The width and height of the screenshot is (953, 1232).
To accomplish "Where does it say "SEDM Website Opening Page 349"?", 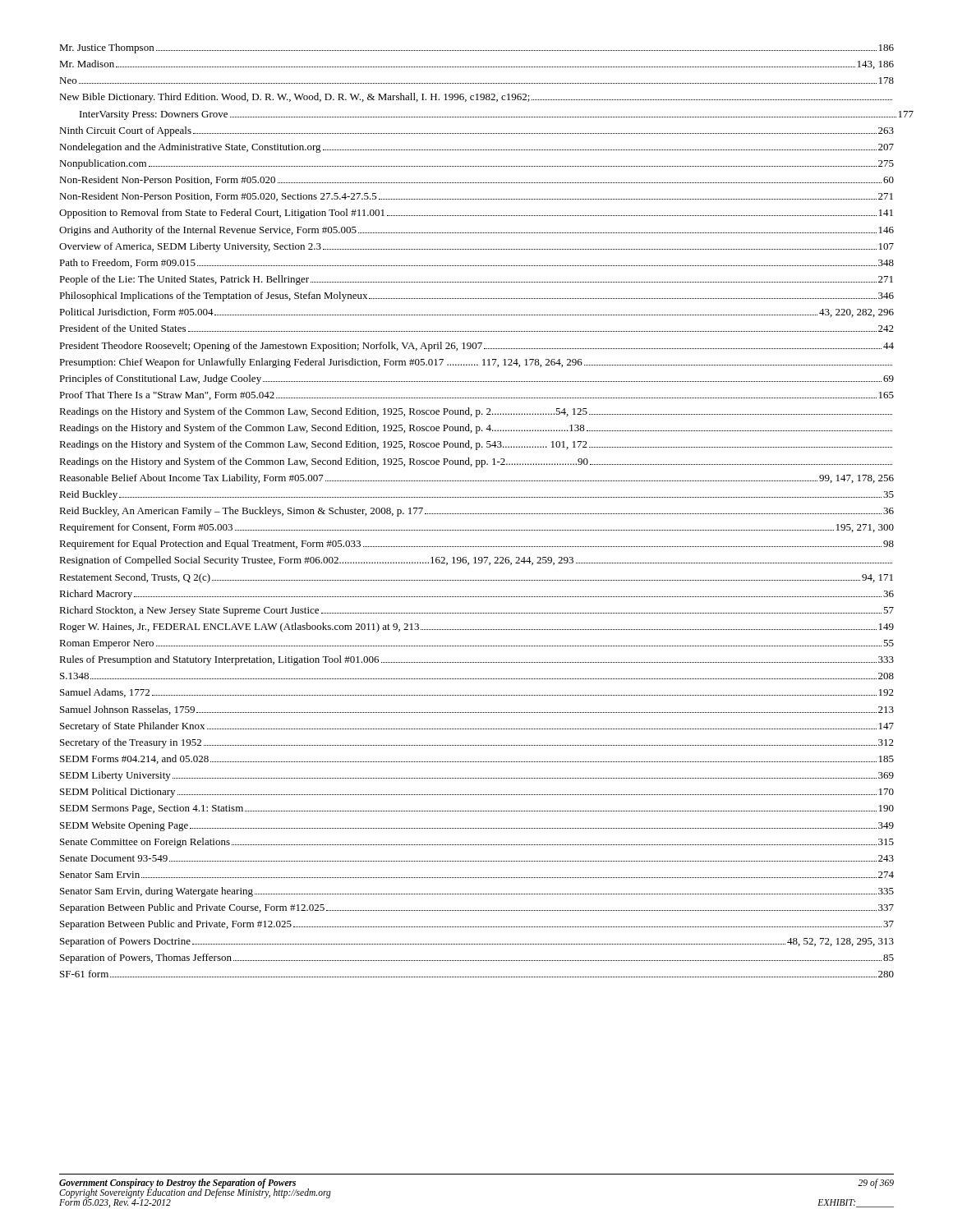I will [476, 825].
